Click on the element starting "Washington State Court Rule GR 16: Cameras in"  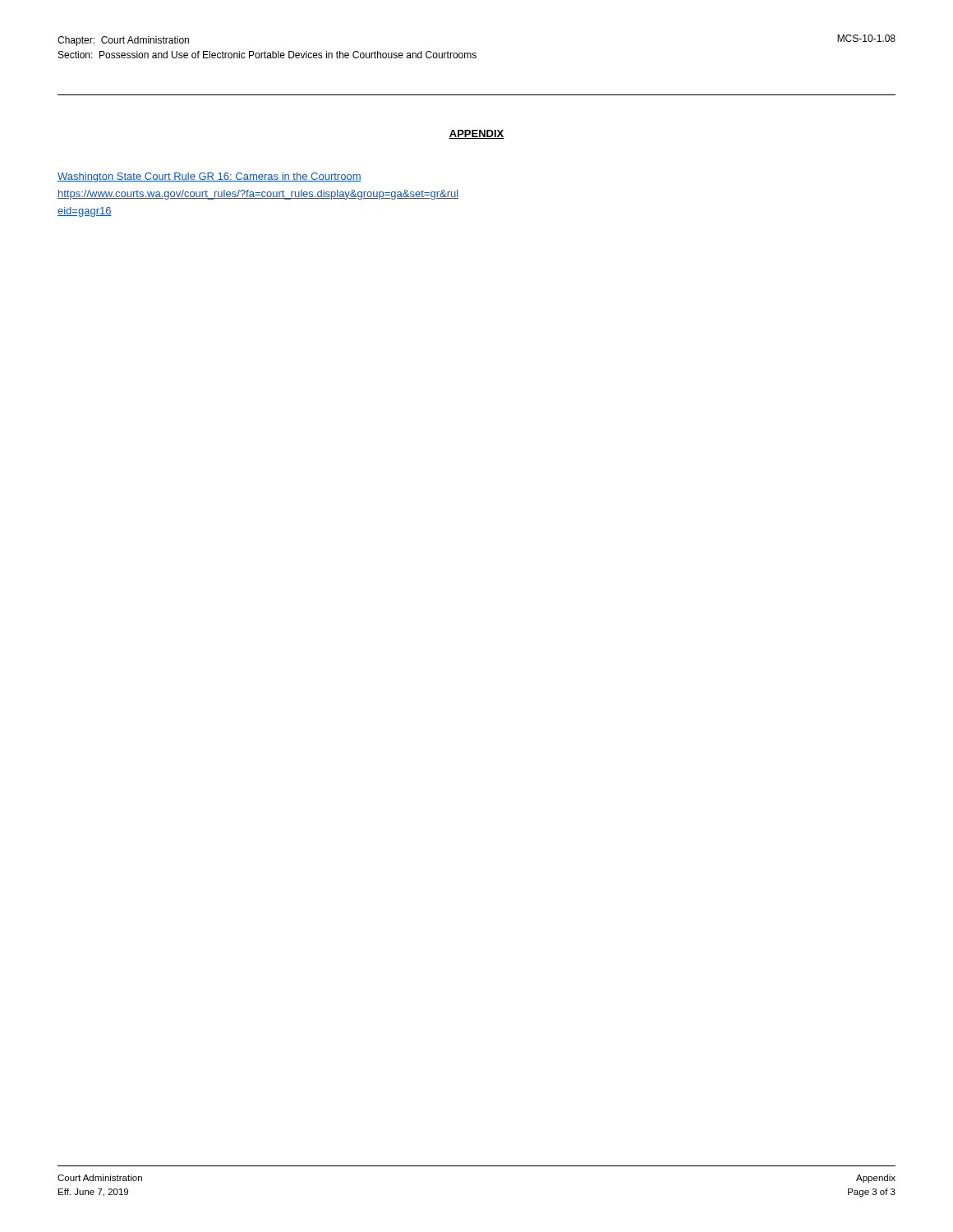click(258, 193)
